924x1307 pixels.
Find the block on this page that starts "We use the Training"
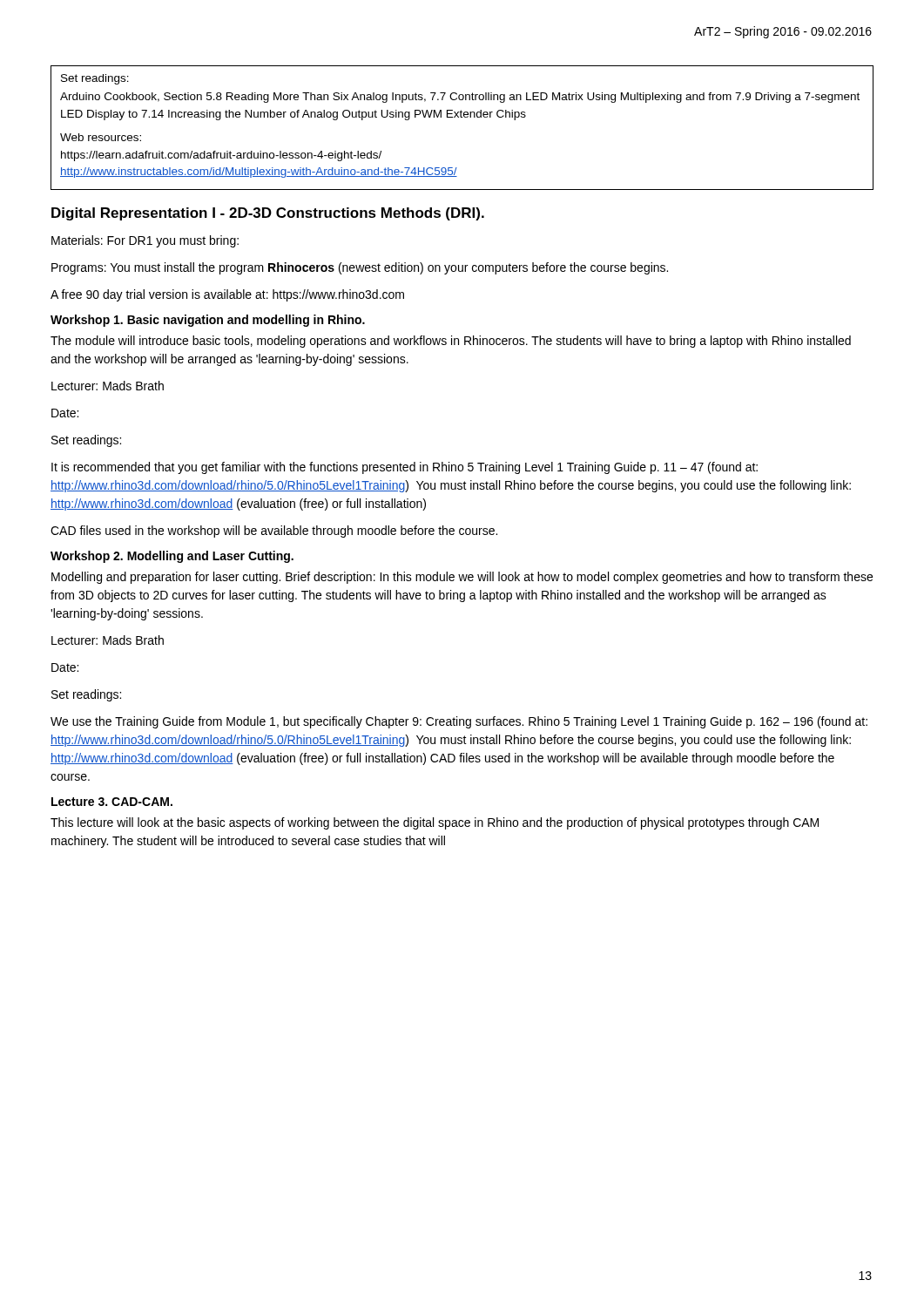(459, 749)
